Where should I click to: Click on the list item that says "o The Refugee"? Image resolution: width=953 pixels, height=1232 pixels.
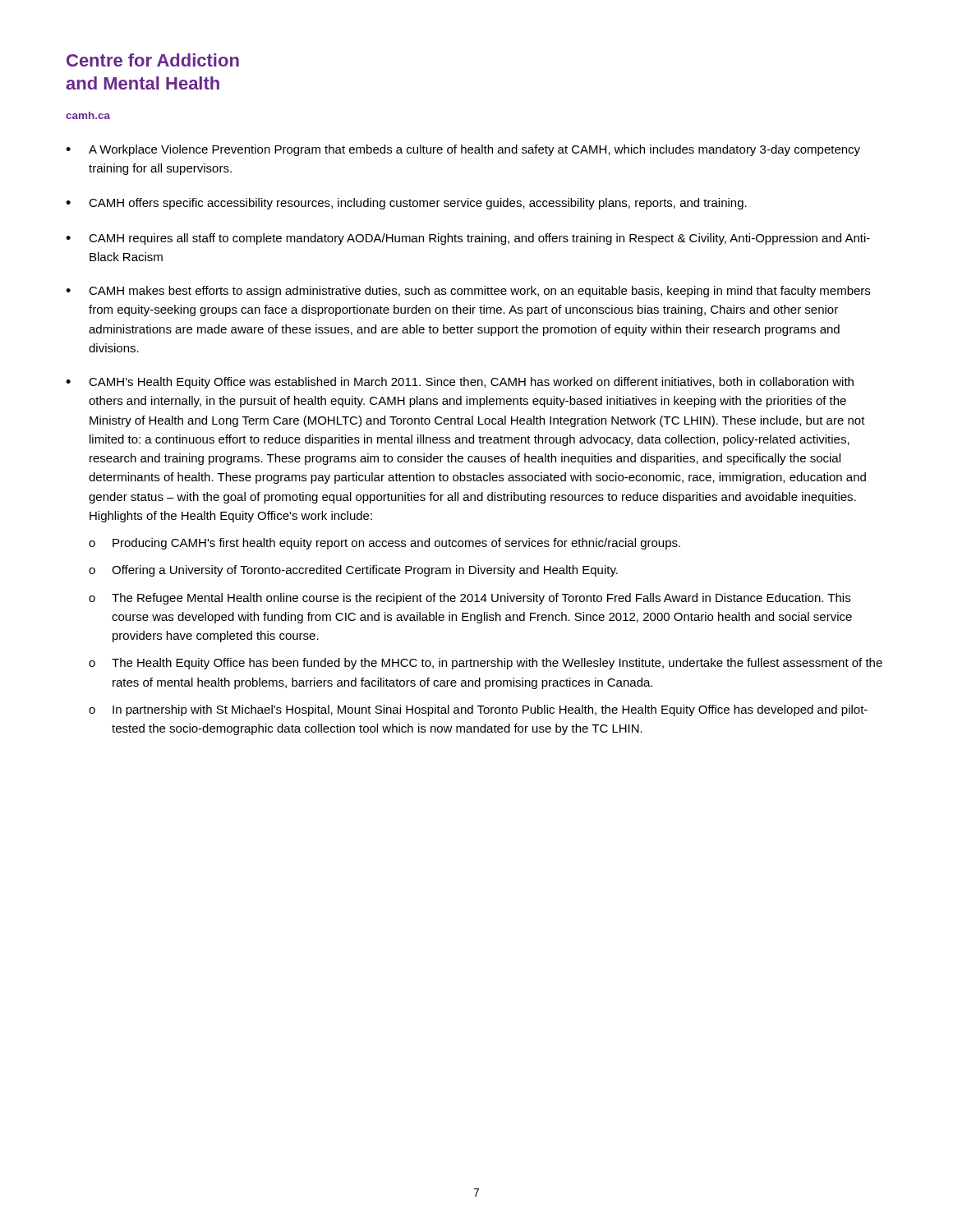click(x=488, y=616)
